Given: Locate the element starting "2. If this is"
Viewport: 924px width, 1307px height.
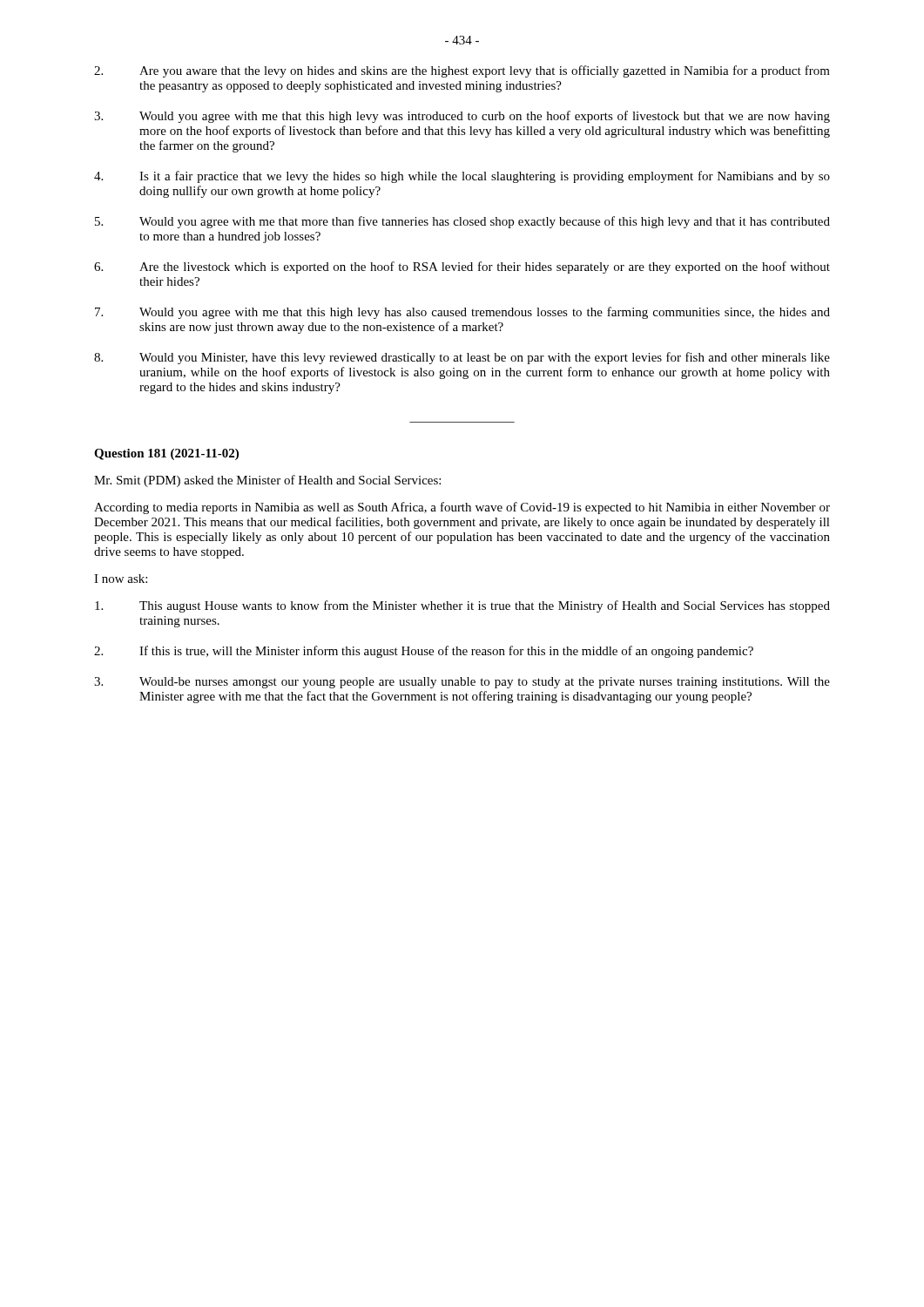Looking at the screenshot, I should pos(462,651).
